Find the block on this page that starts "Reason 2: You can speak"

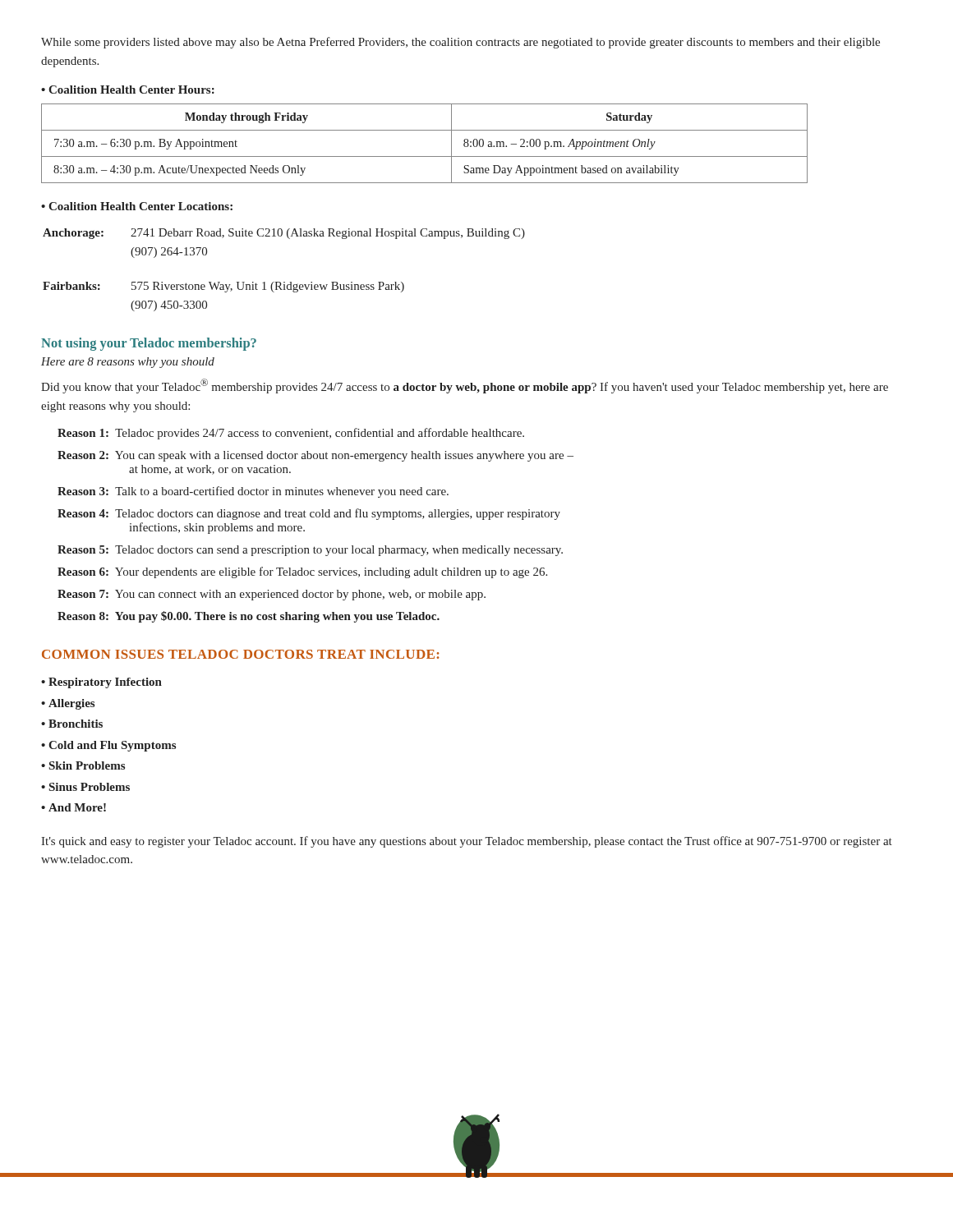click(x=315, y=462)
